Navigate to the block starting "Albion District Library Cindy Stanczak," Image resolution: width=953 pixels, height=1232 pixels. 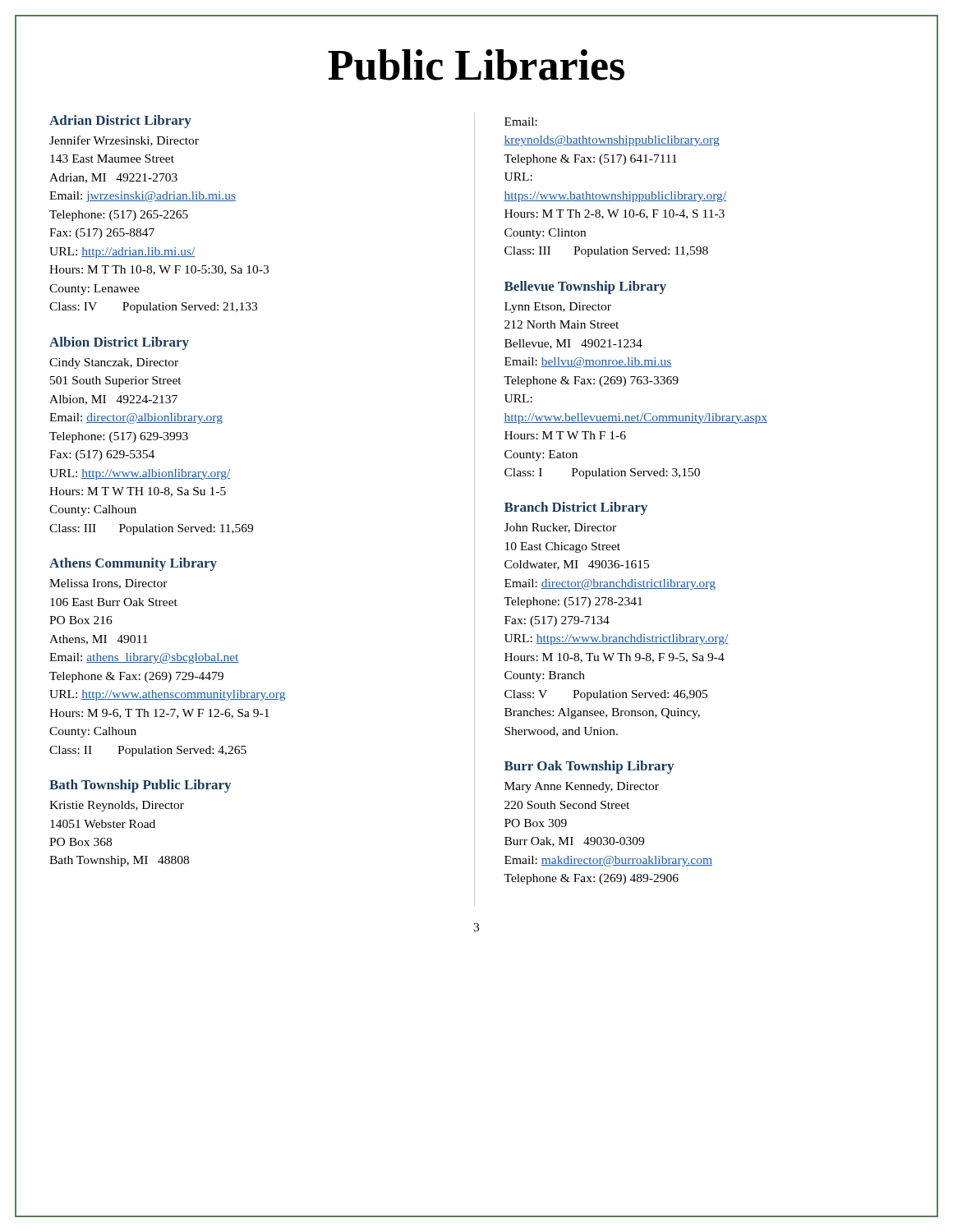(119, 343)
